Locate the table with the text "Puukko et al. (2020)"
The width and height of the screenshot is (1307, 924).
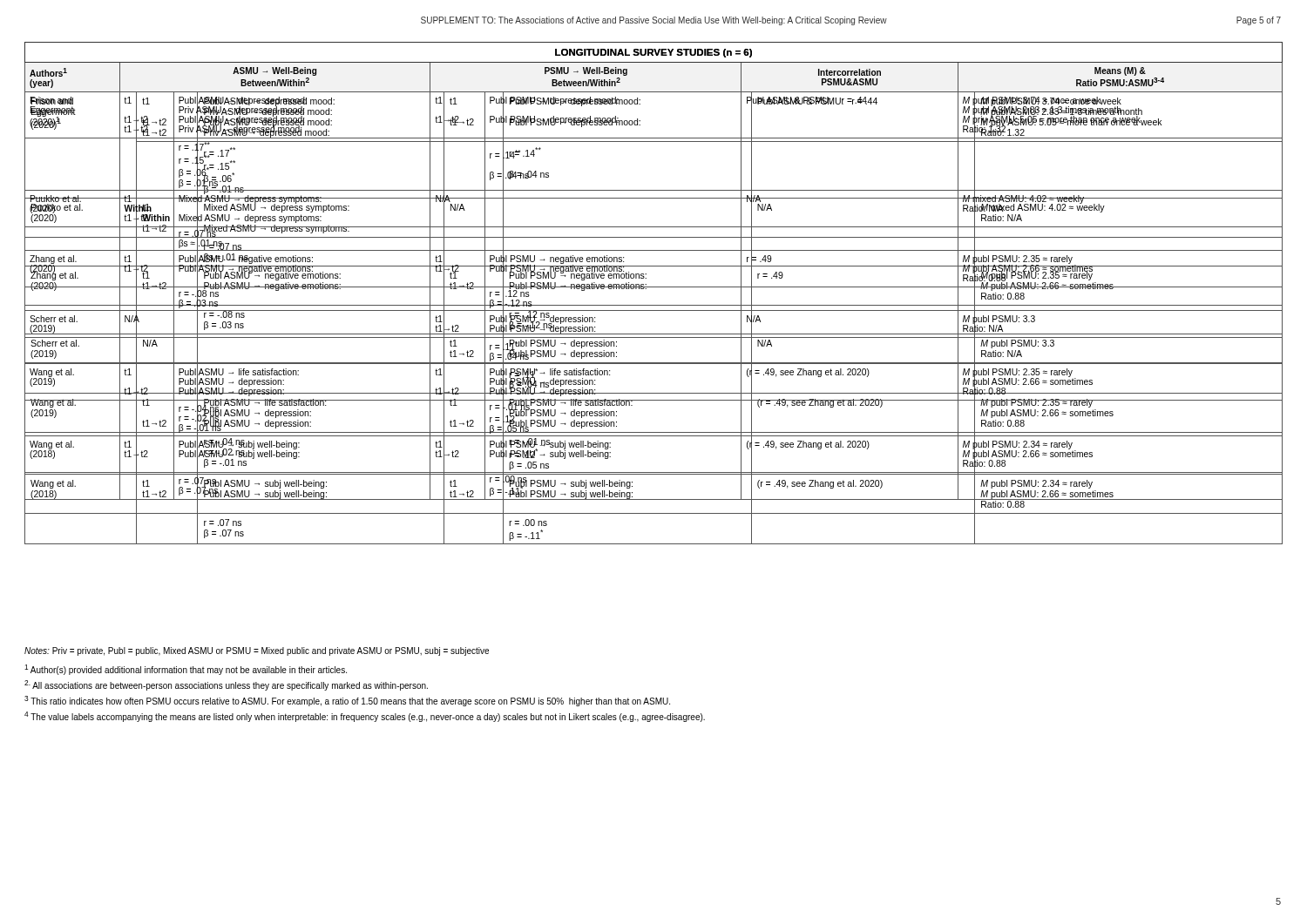(x=654, y=271)
